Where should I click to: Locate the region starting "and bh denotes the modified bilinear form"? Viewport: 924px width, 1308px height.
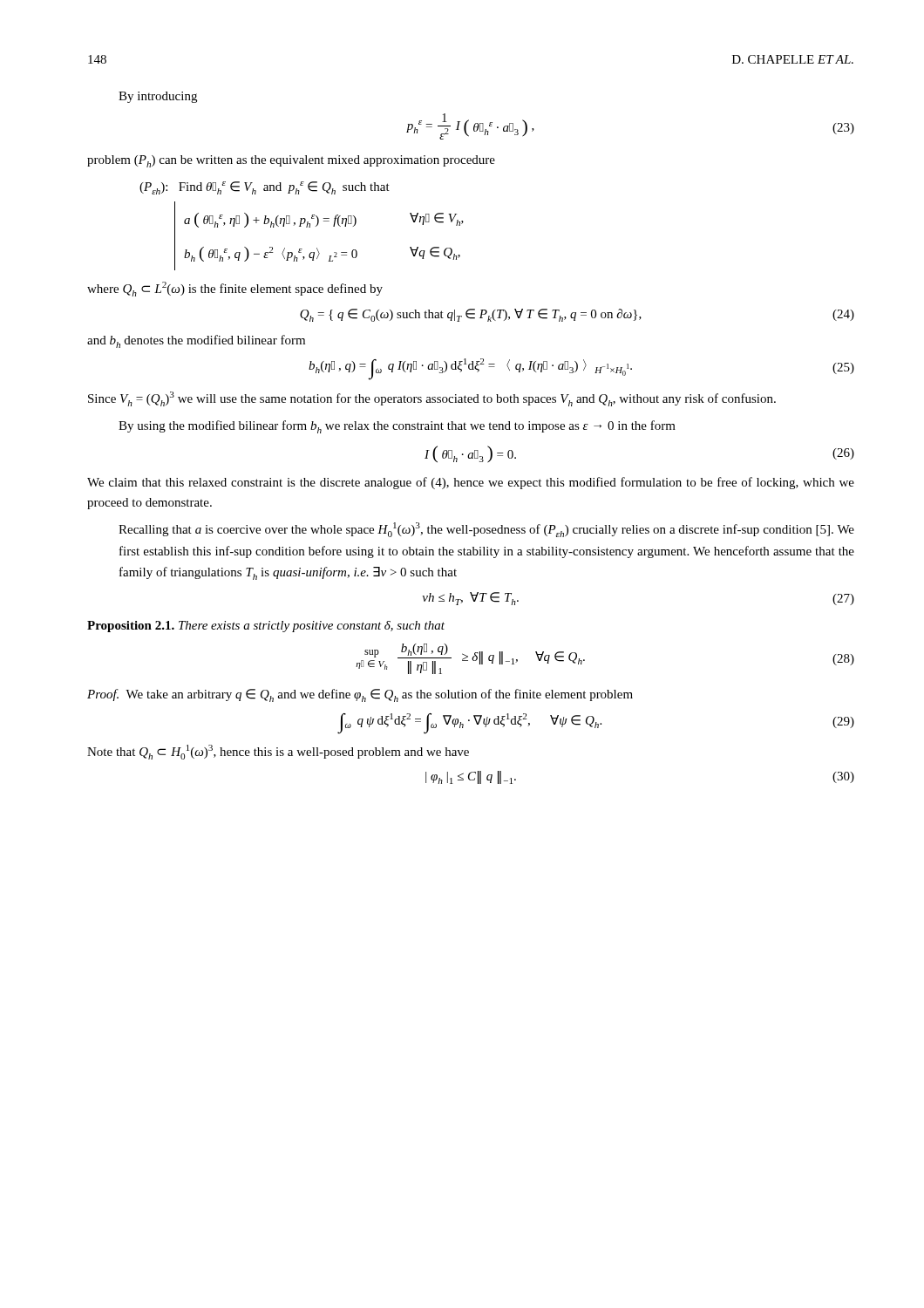pyautogui.click(x=196, y=341)
